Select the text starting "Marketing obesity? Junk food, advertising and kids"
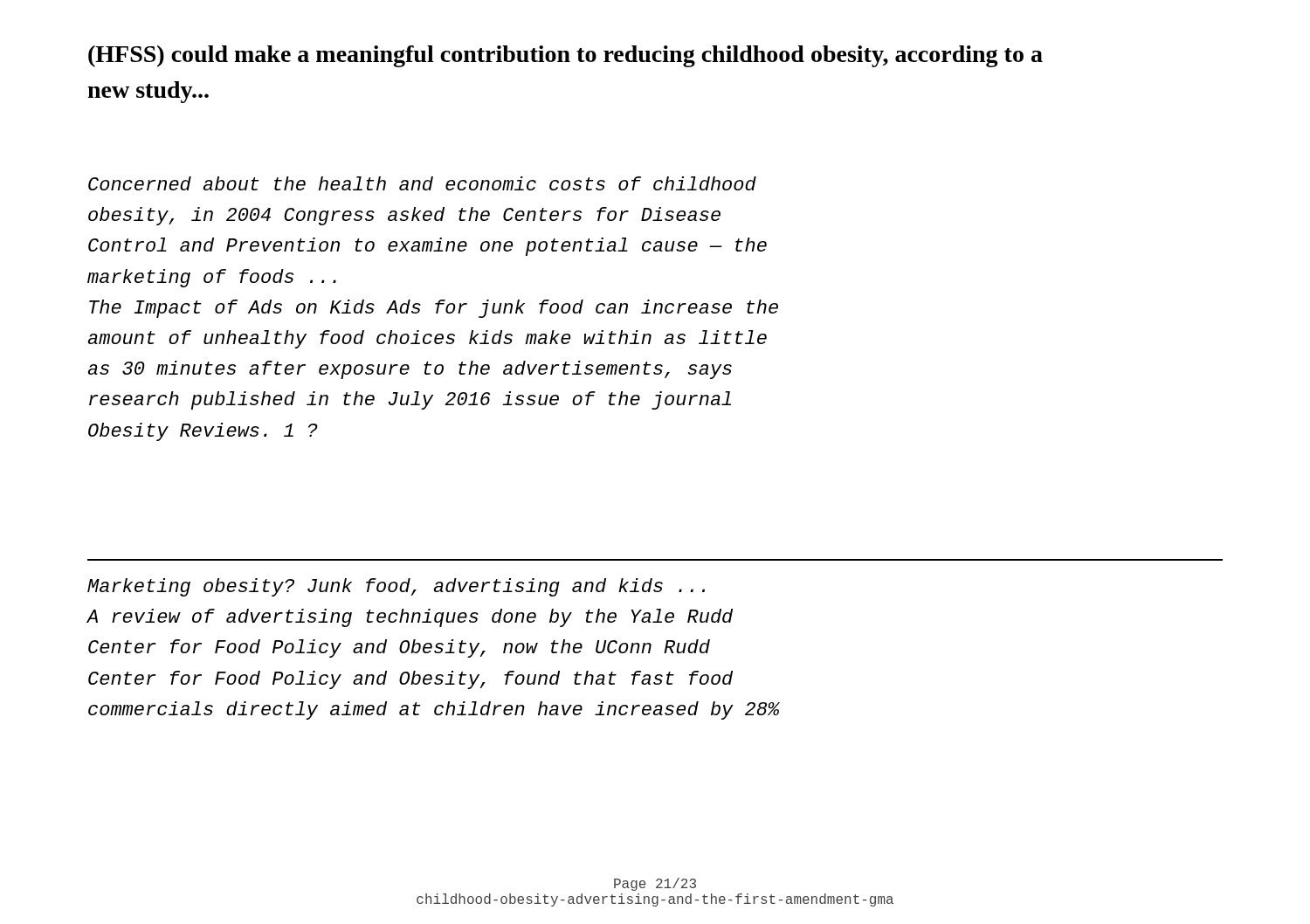The image size is (1310, 924). [x=433, y=649]
